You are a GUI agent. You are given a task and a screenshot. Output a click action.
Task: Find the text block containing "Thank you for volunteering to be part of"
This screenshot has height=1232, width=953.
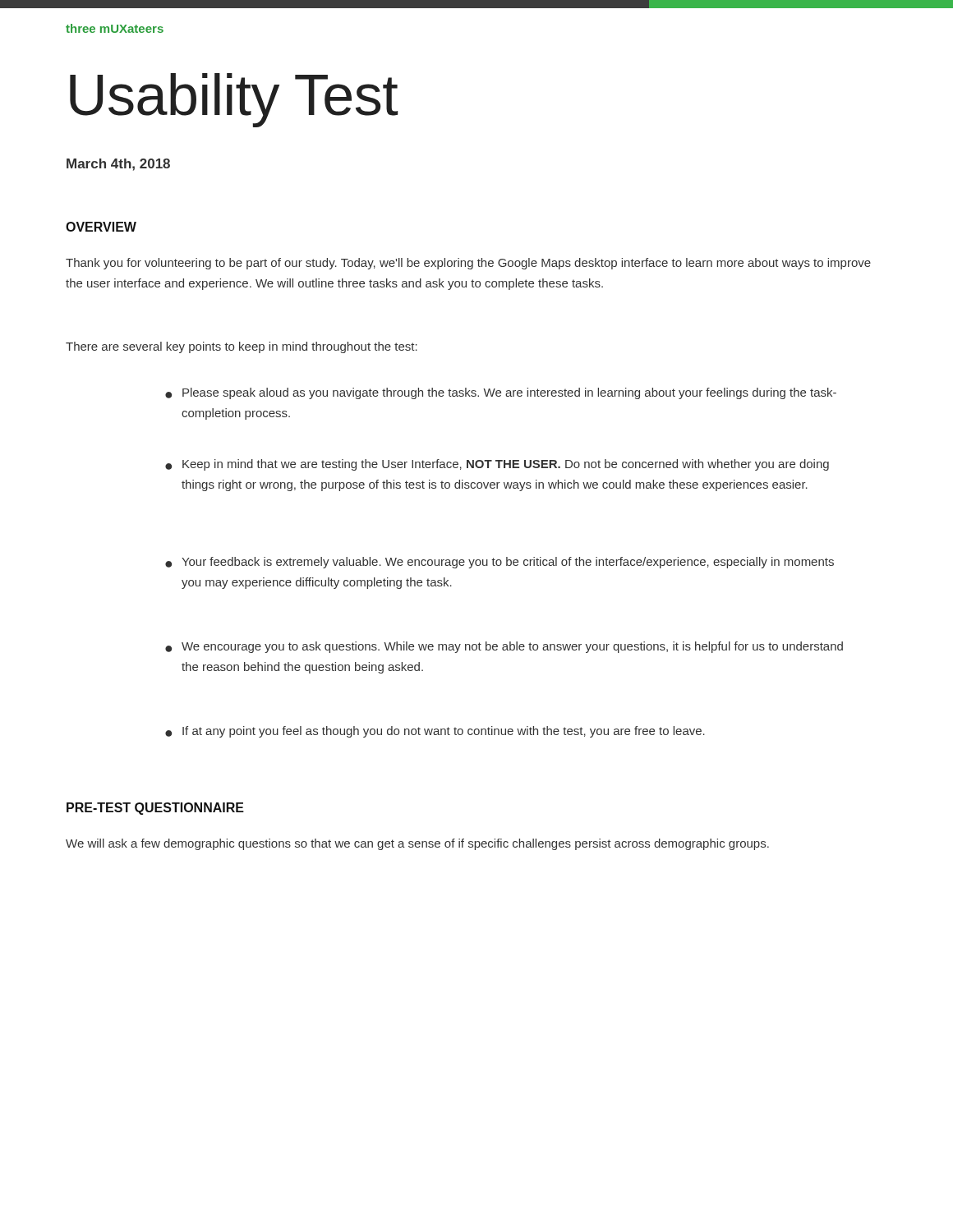coord(472,273)
